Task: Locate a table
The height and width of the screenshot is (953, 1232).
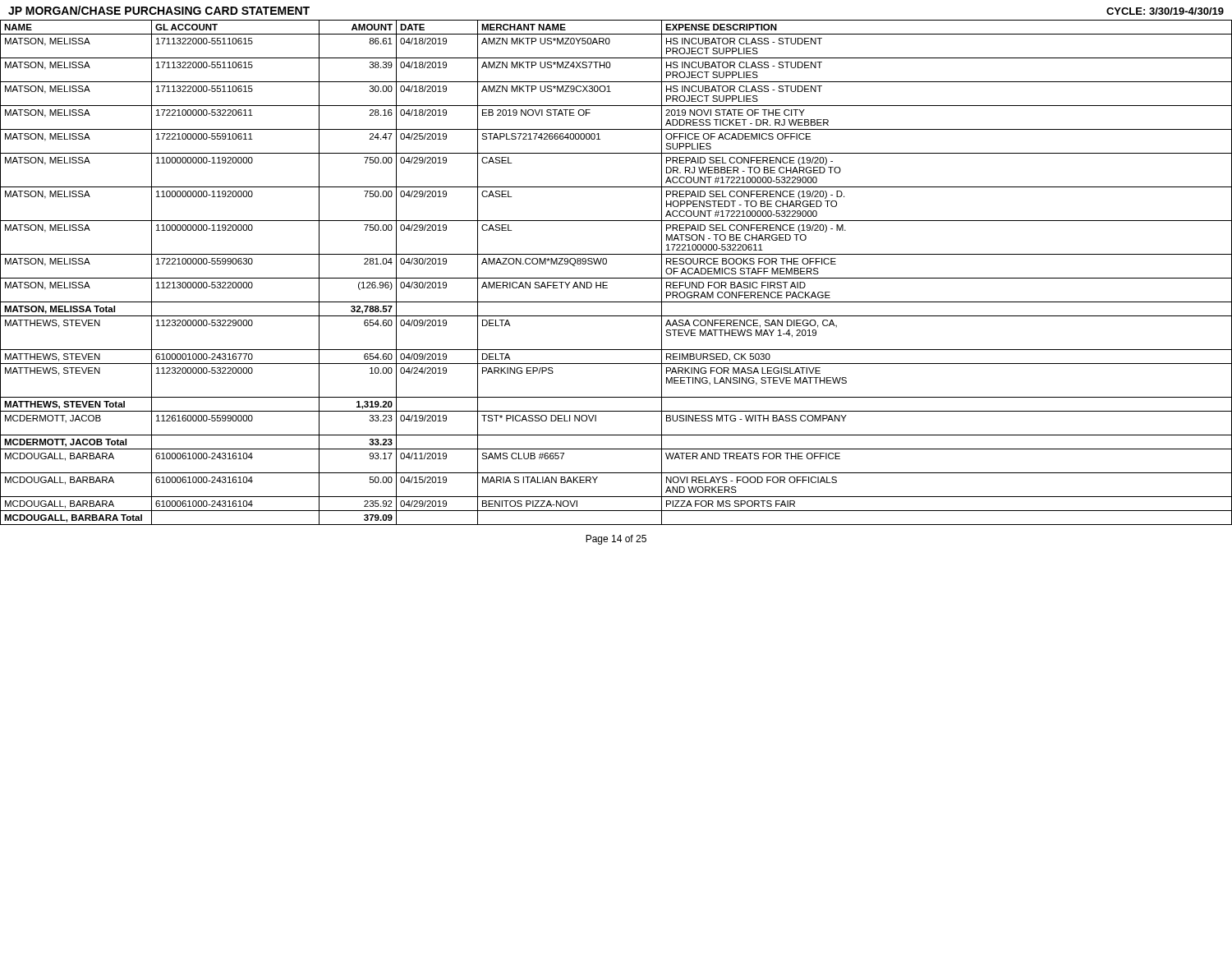Action: pos(616,272)
